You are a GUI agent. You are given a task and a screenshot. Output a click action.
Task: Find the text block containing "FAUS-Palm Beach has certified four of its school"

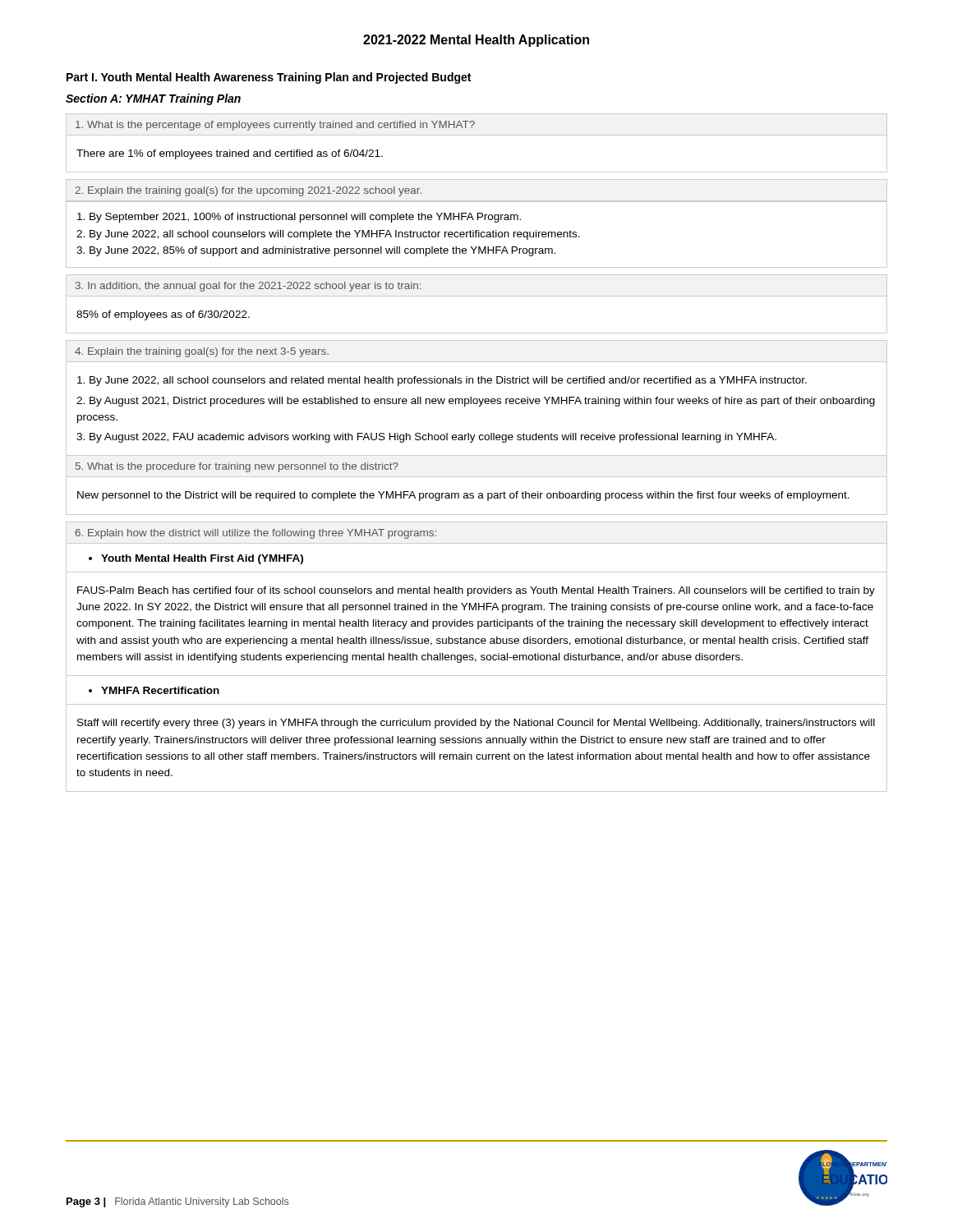476,624
